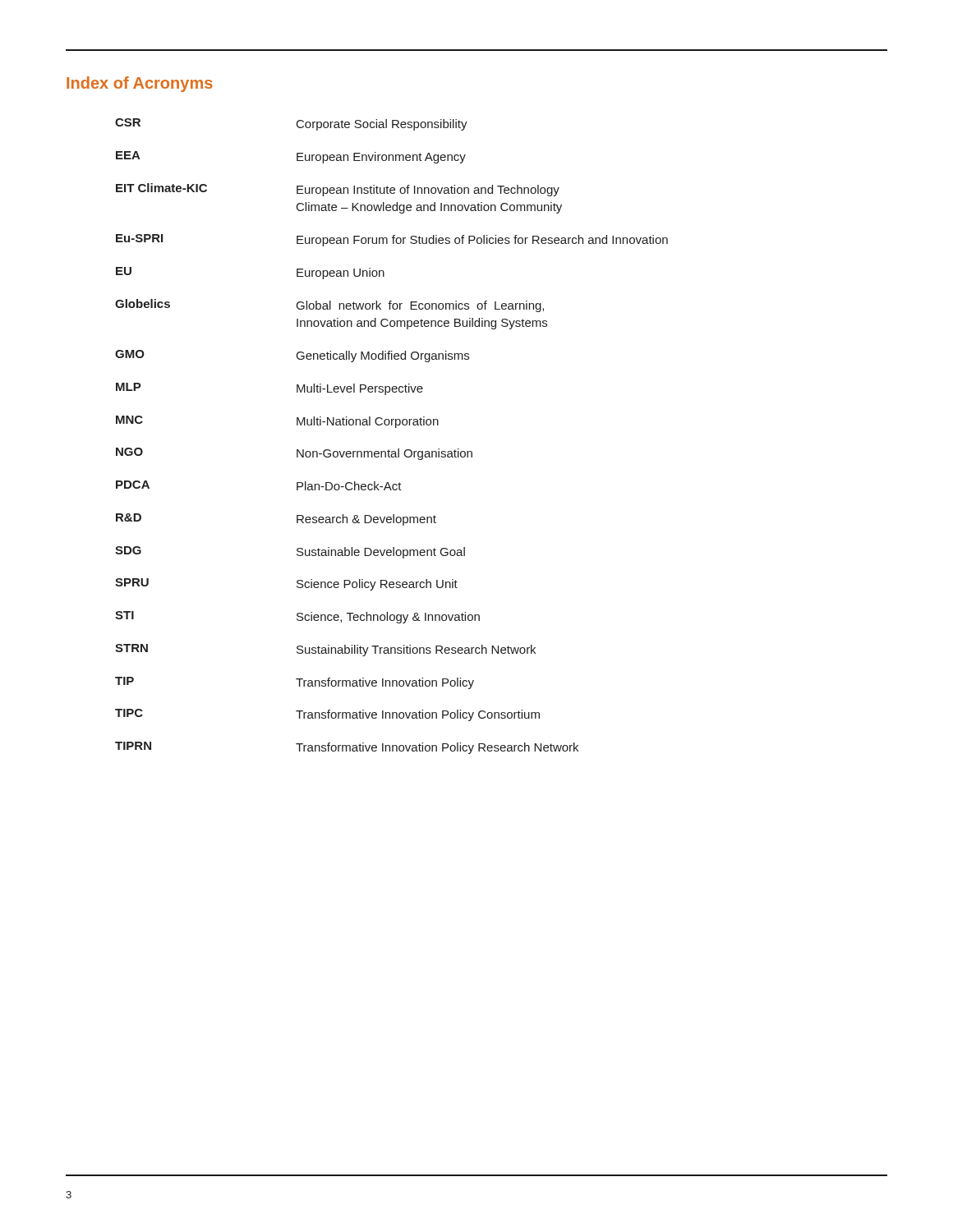Navigate to the text starting "EU European Union"
Image resolution: width=953 pixels, height=1232 pixels.
(x=120, y=274)
